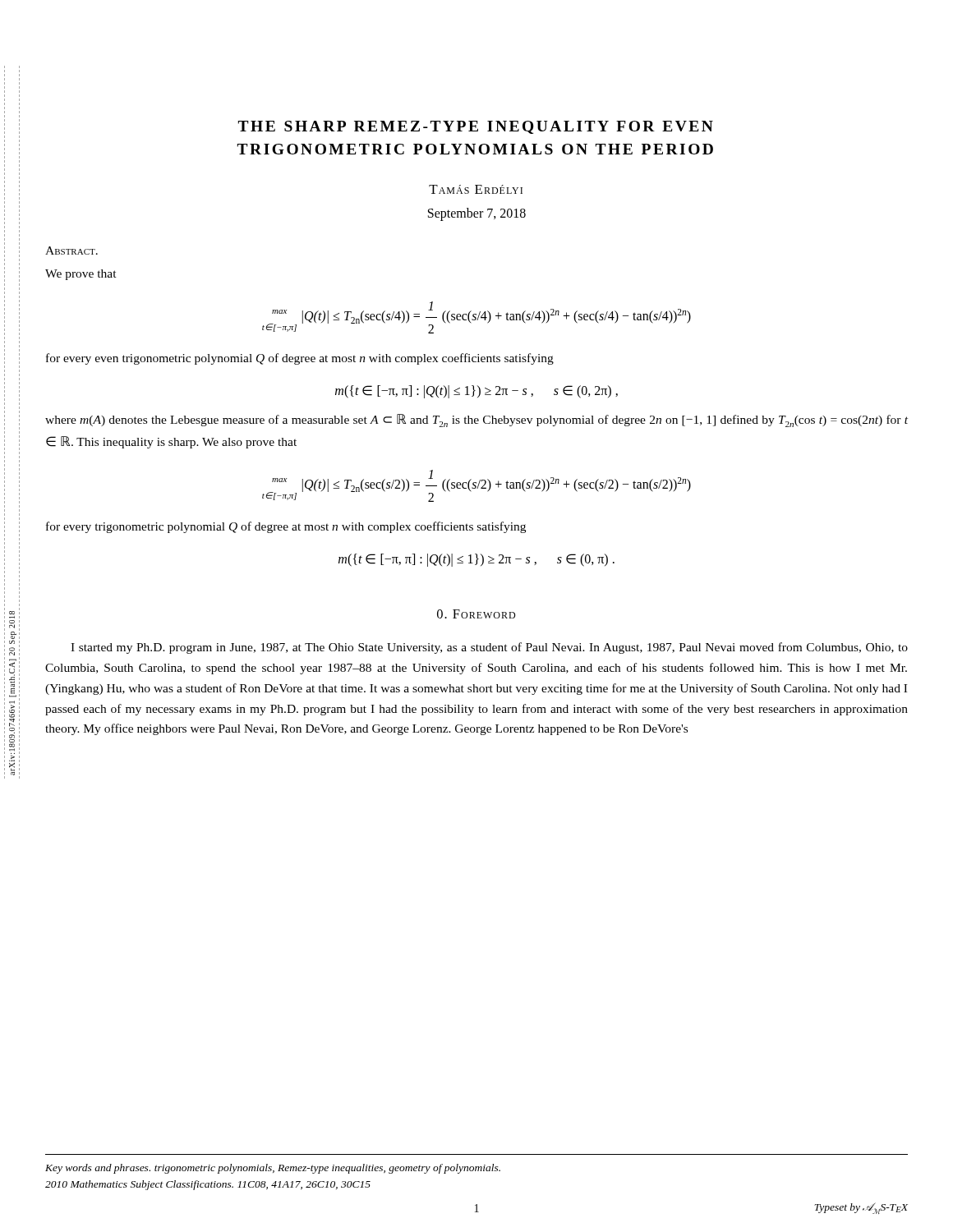This screenshot has width=953, height=1232.
Task: Where is the passage that starts "Key words and phrases. trigonometric"?
Action: pyautogui.click(x=273, y=1175)
